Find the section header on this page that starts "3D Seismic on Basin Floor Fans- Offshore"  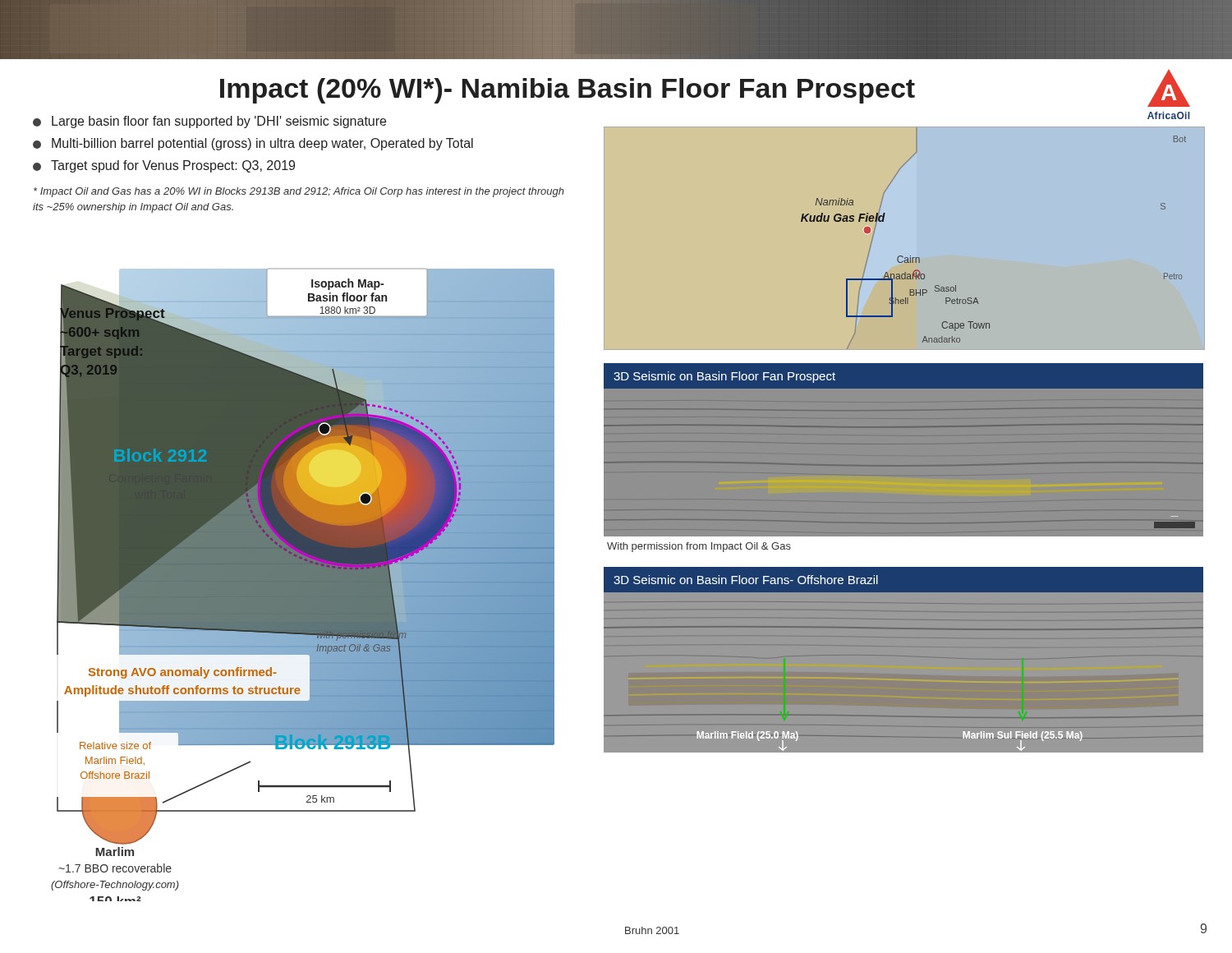746,580
